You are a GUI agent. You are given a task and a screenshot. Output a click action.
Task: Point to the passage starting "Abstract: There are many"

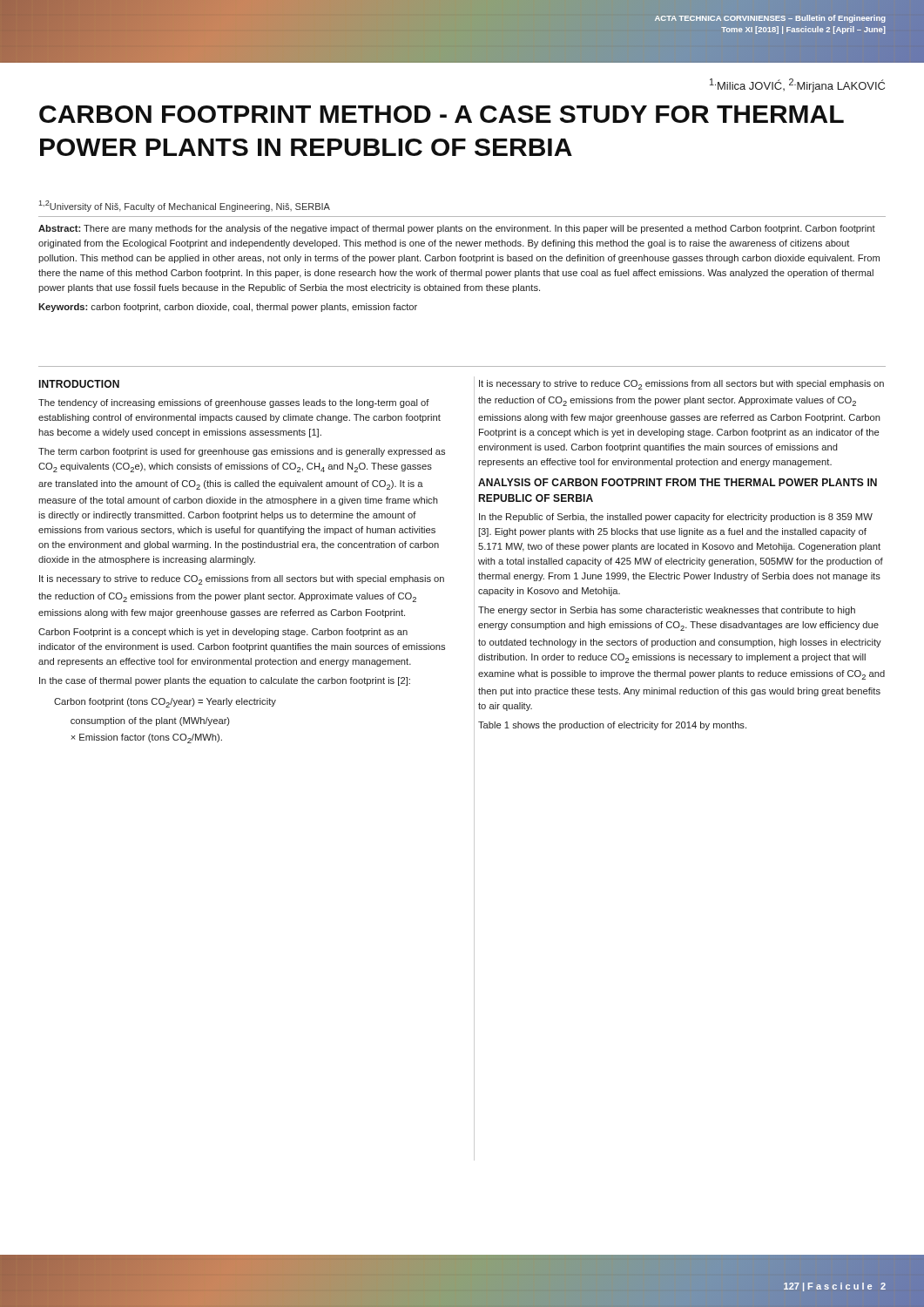coord(462,268)
